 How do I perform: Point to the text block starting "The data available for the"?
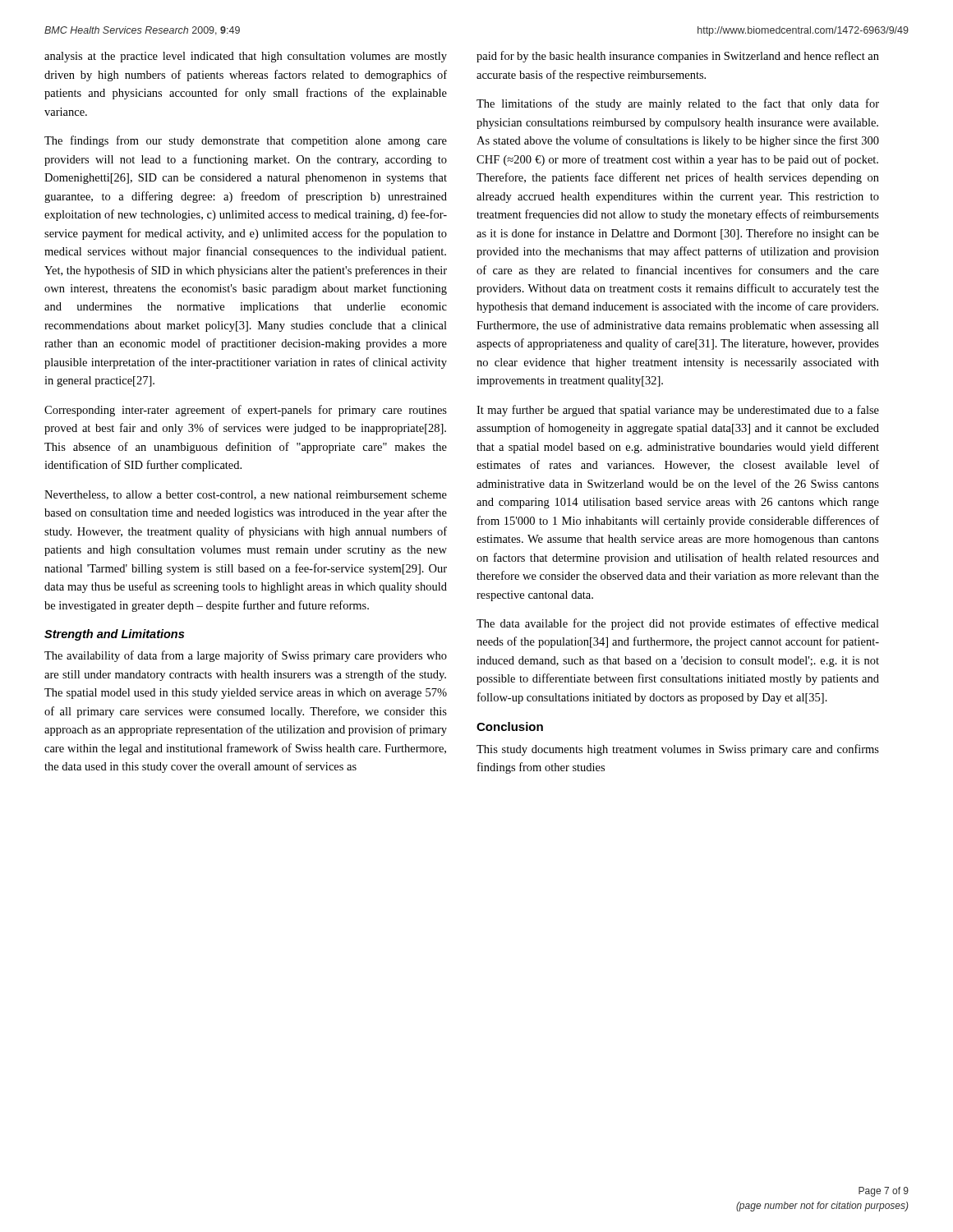point(678,660)
